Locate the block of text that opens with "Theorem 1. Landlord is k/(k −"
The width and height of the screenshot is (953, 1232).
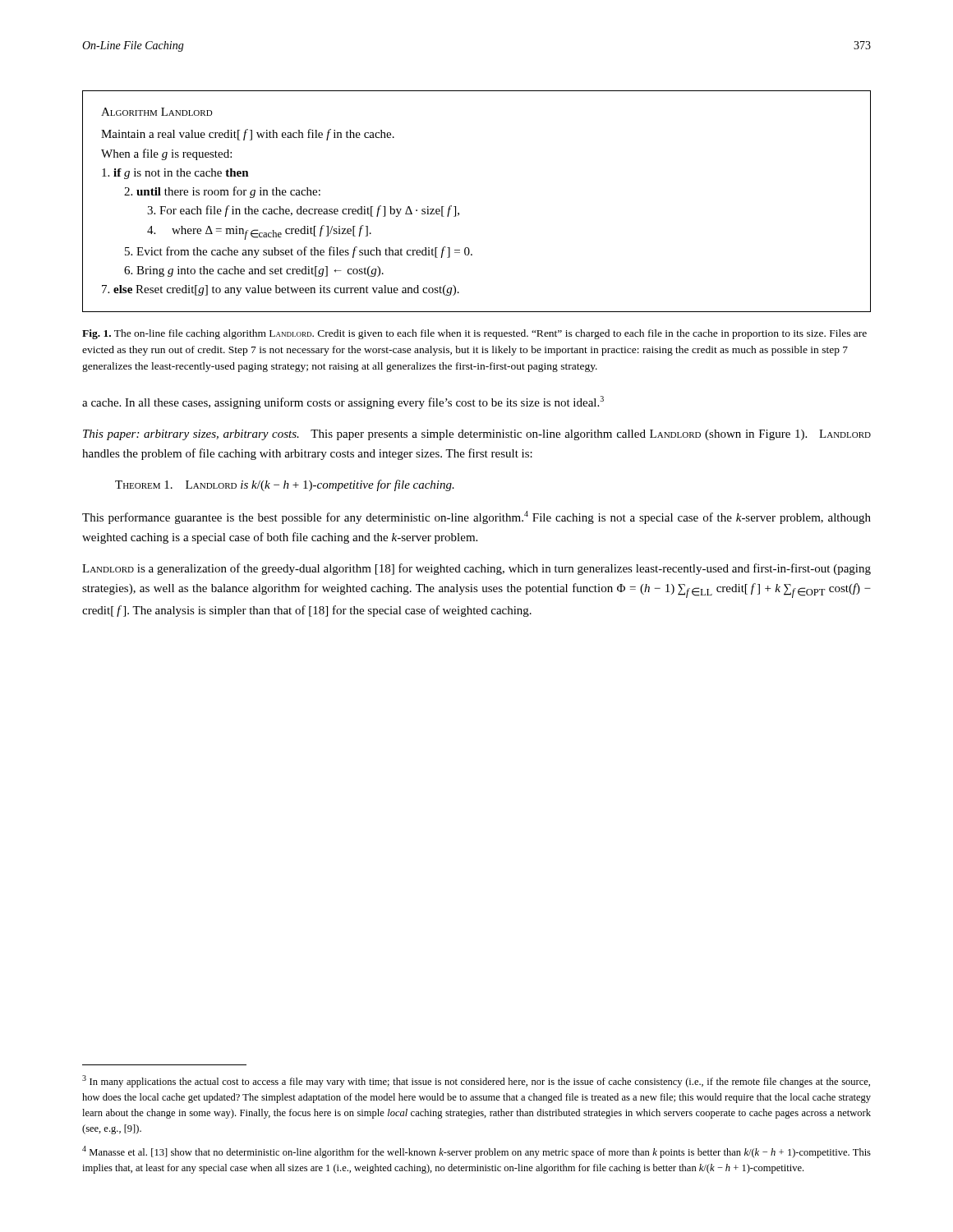click(285, 485)
